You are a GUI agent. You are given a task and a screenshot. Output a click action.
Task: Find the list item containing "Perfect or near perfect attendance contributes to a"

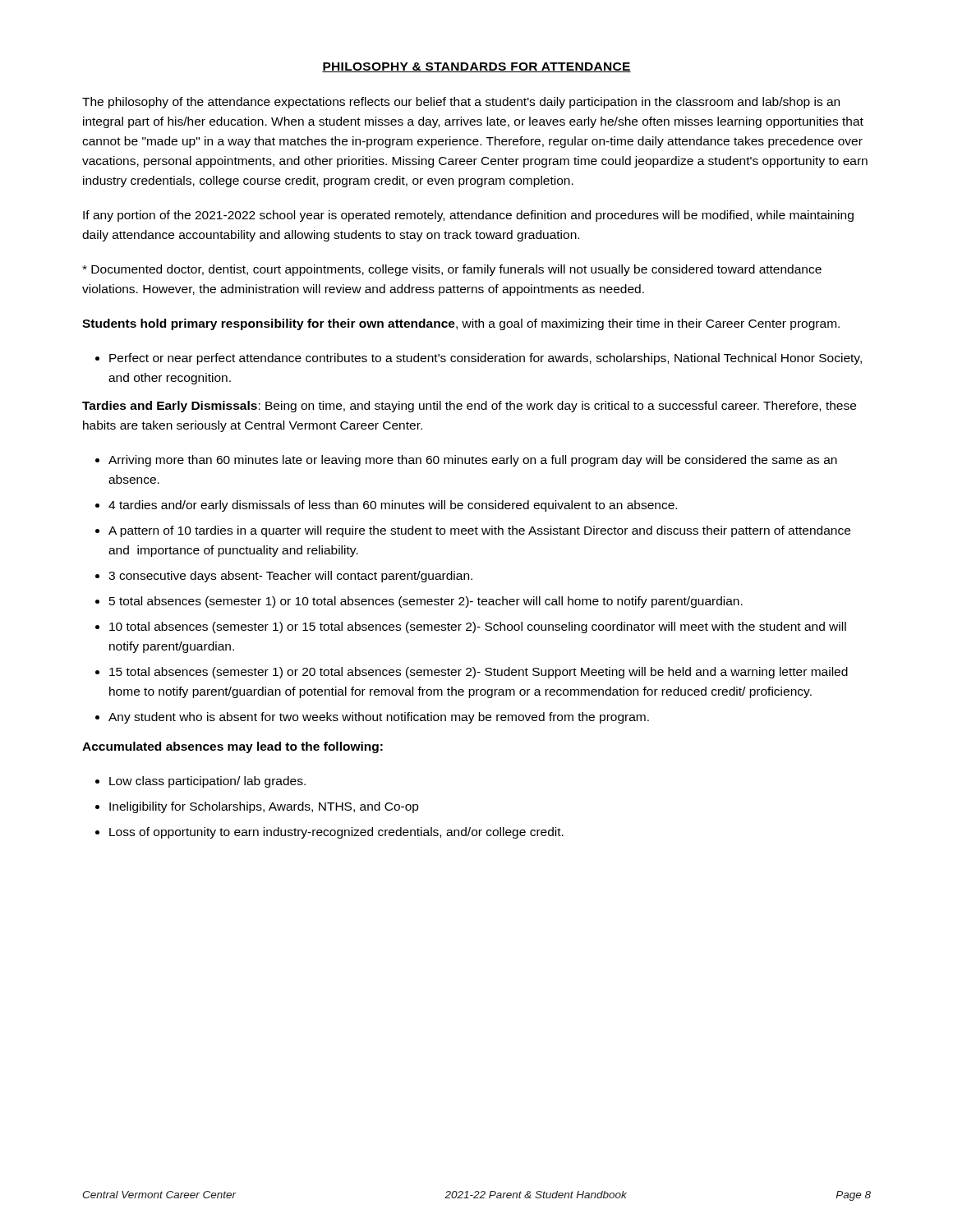pyautogui.click(x=486, y=368)
